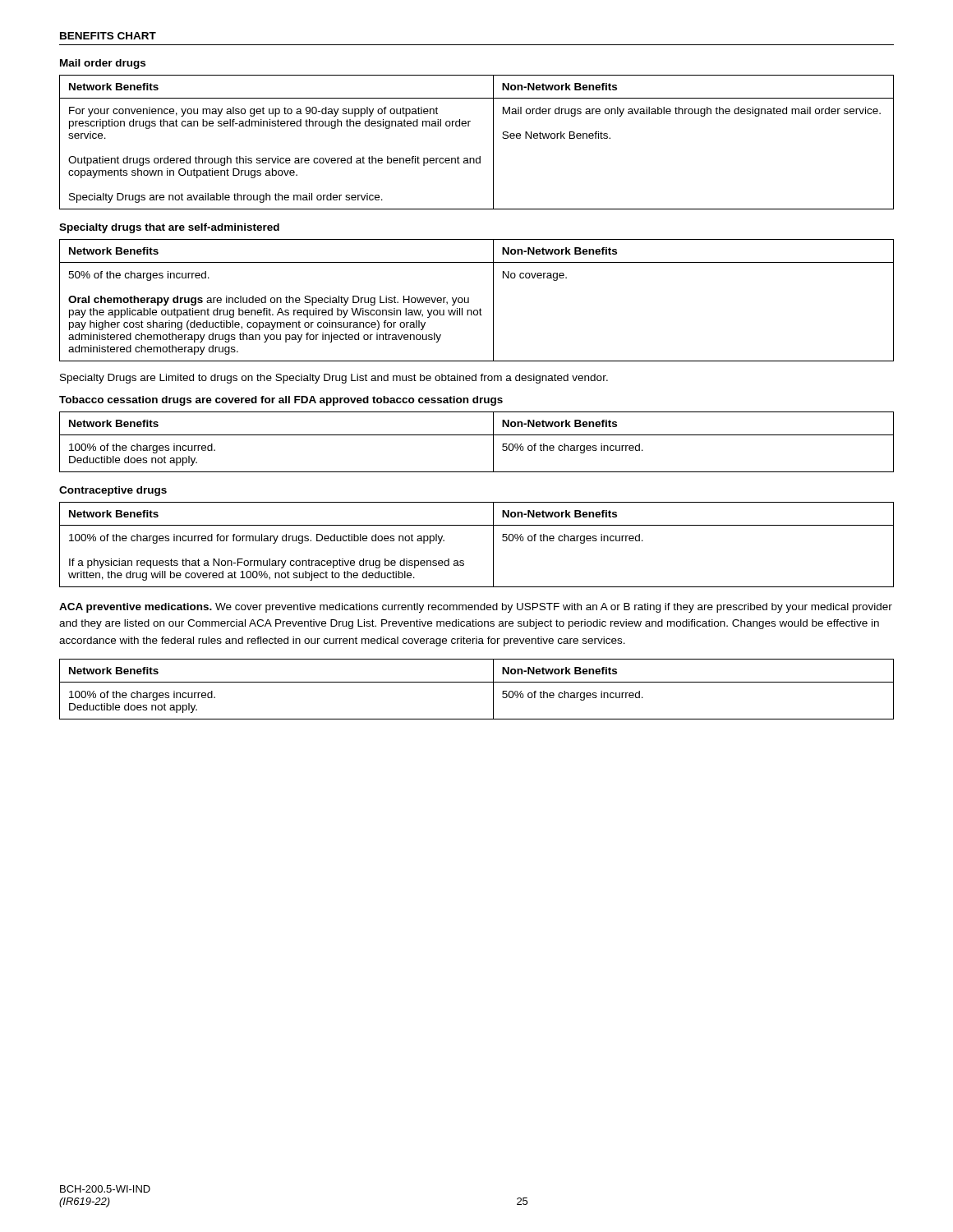Find "Specialty drugs that are self-administered" on this page
The height and width of the screenshot is (1232, 953).
point(169,227)
